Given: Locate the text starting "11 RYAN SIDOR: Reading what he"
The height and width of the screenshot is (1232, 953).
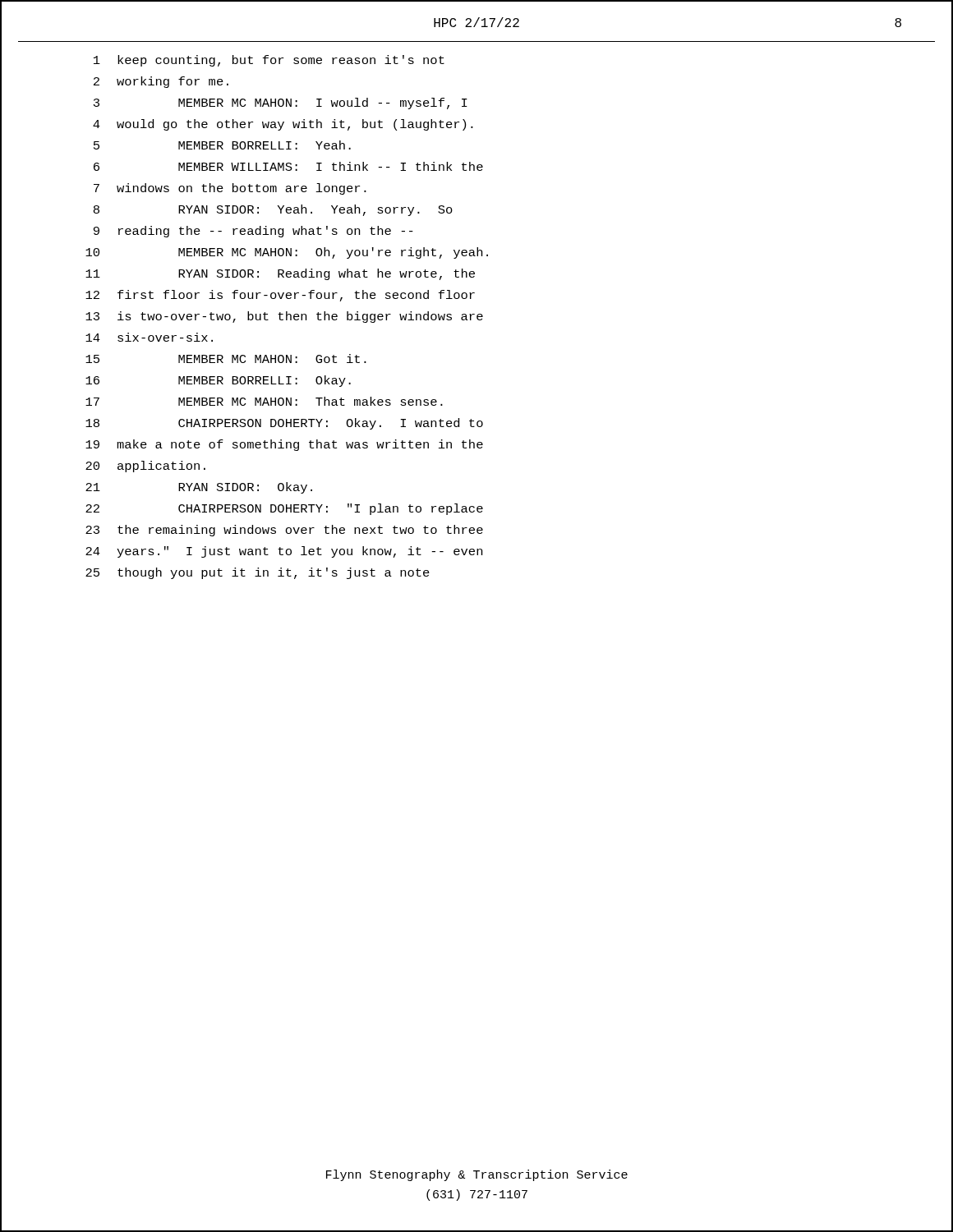Looking at the screenshot, I should [476, 274].
